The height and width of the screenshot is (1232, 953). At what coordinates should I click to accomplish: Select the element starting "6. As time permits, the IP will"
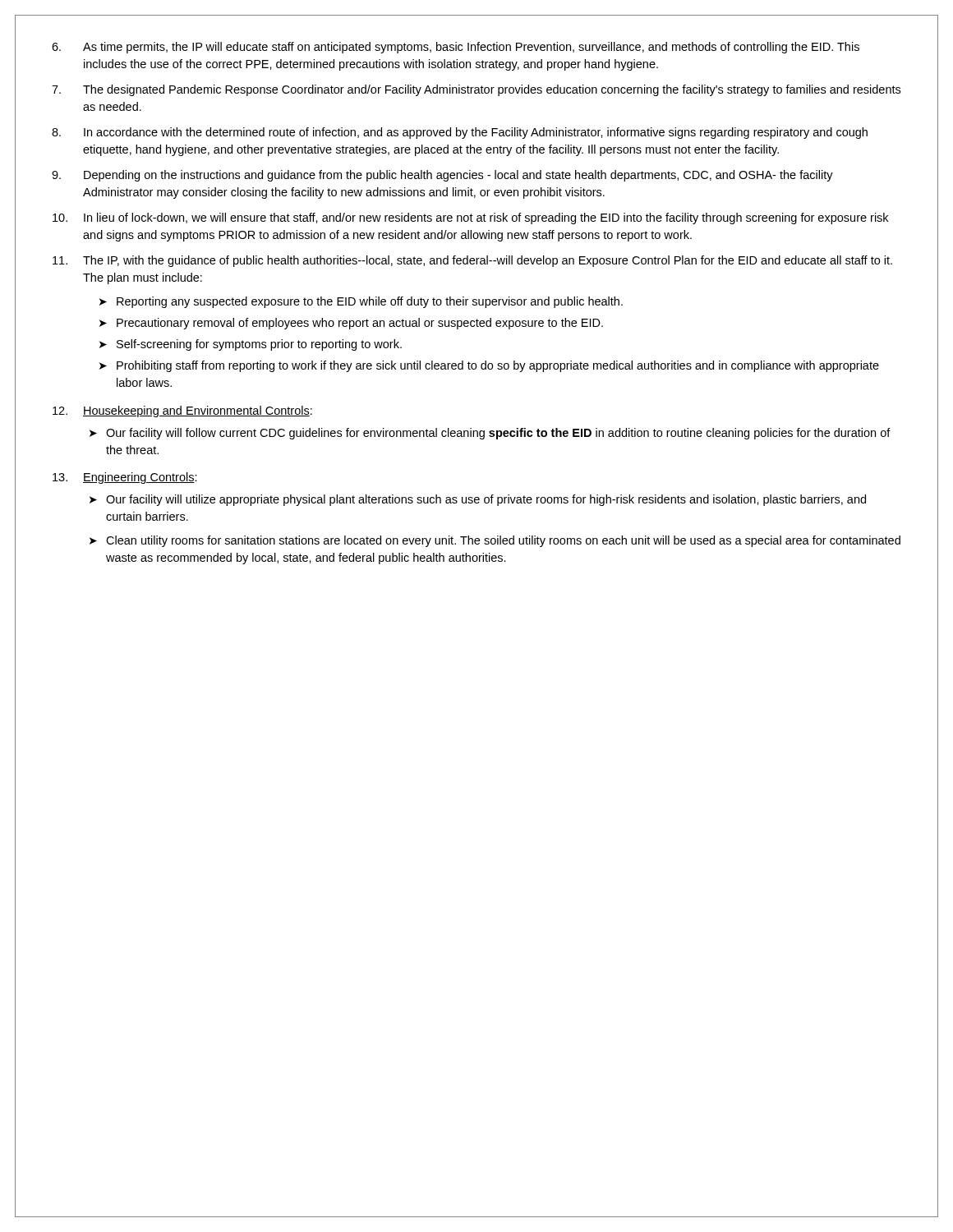(x=476, y=56)
